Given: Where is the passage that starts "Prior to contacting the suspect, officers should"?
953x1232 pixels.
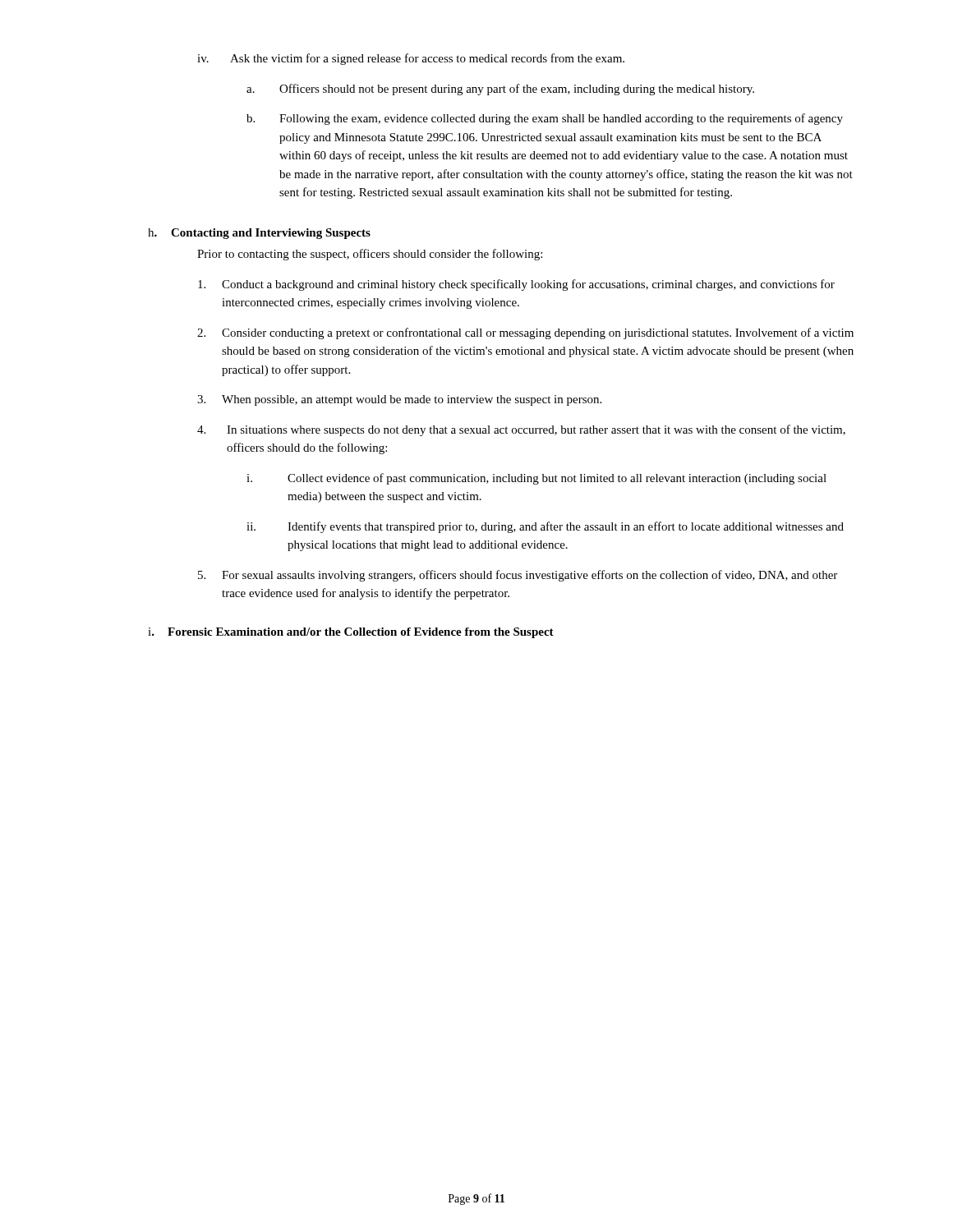Looking at the screenshot, I should point(370,254).
